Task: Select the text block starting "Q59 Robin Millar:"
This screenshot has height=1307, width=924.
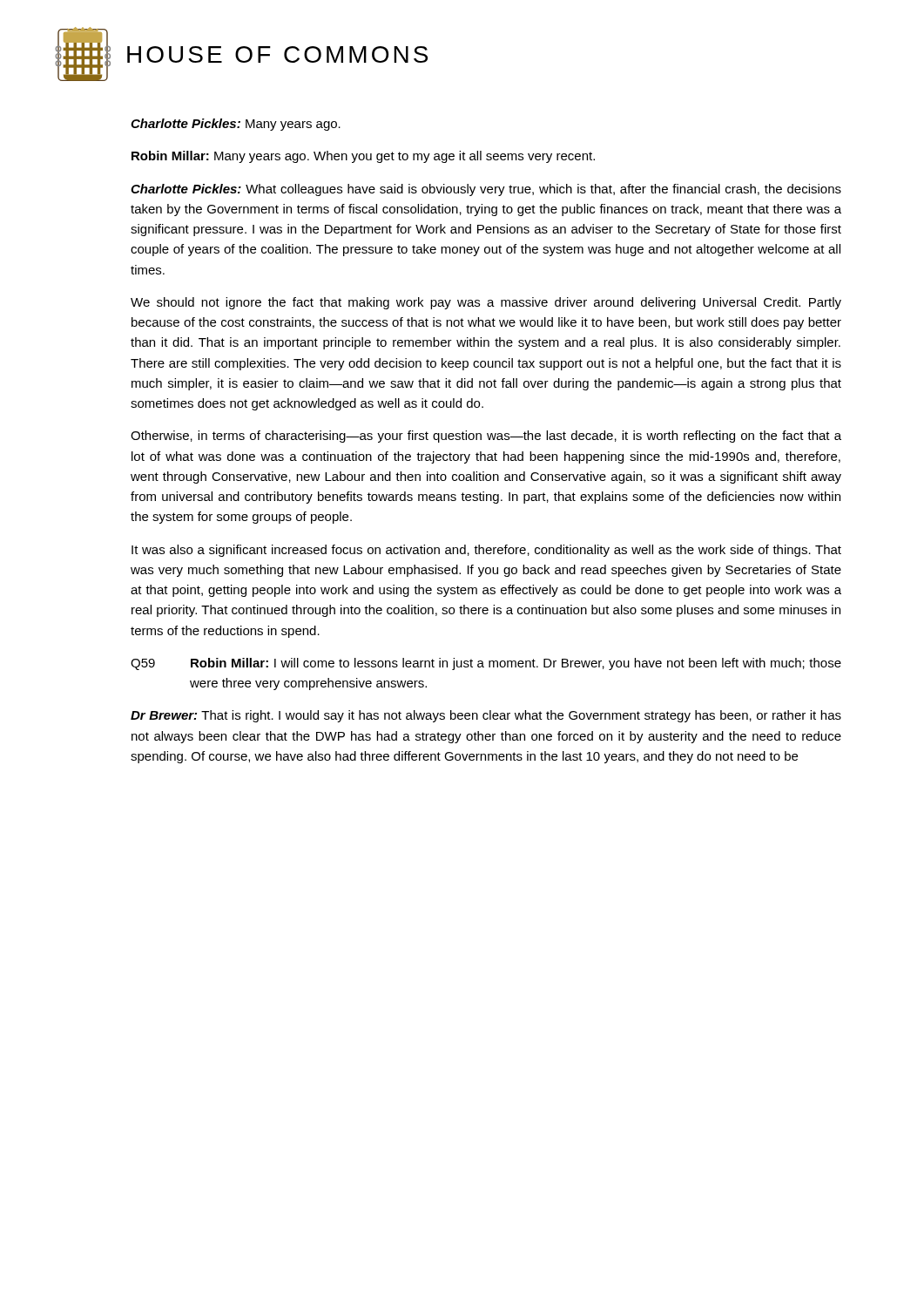Action: [486, 673]
